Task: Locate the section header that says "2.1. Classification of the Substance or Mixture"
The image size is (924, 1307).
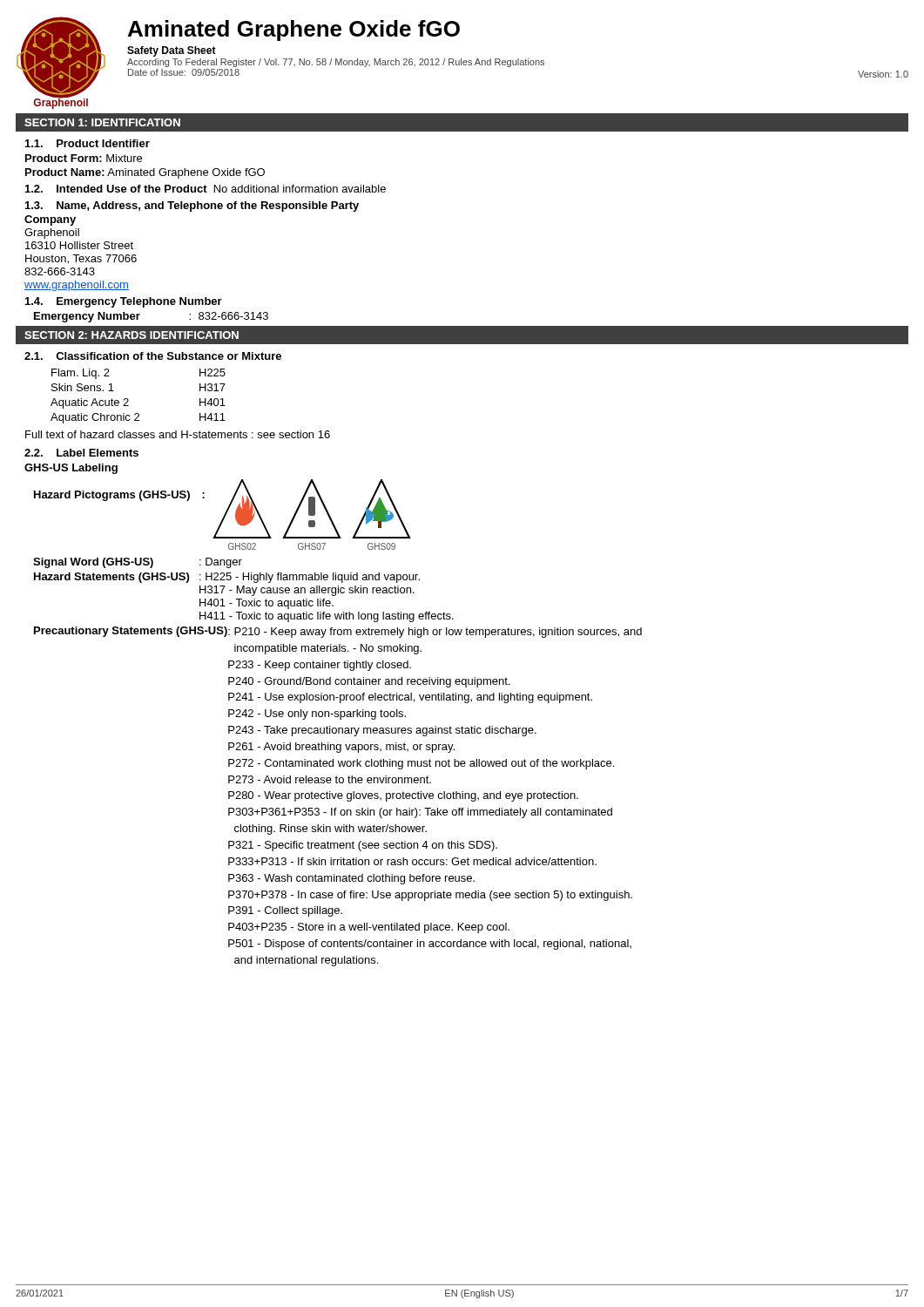Action: click(153, 356)
